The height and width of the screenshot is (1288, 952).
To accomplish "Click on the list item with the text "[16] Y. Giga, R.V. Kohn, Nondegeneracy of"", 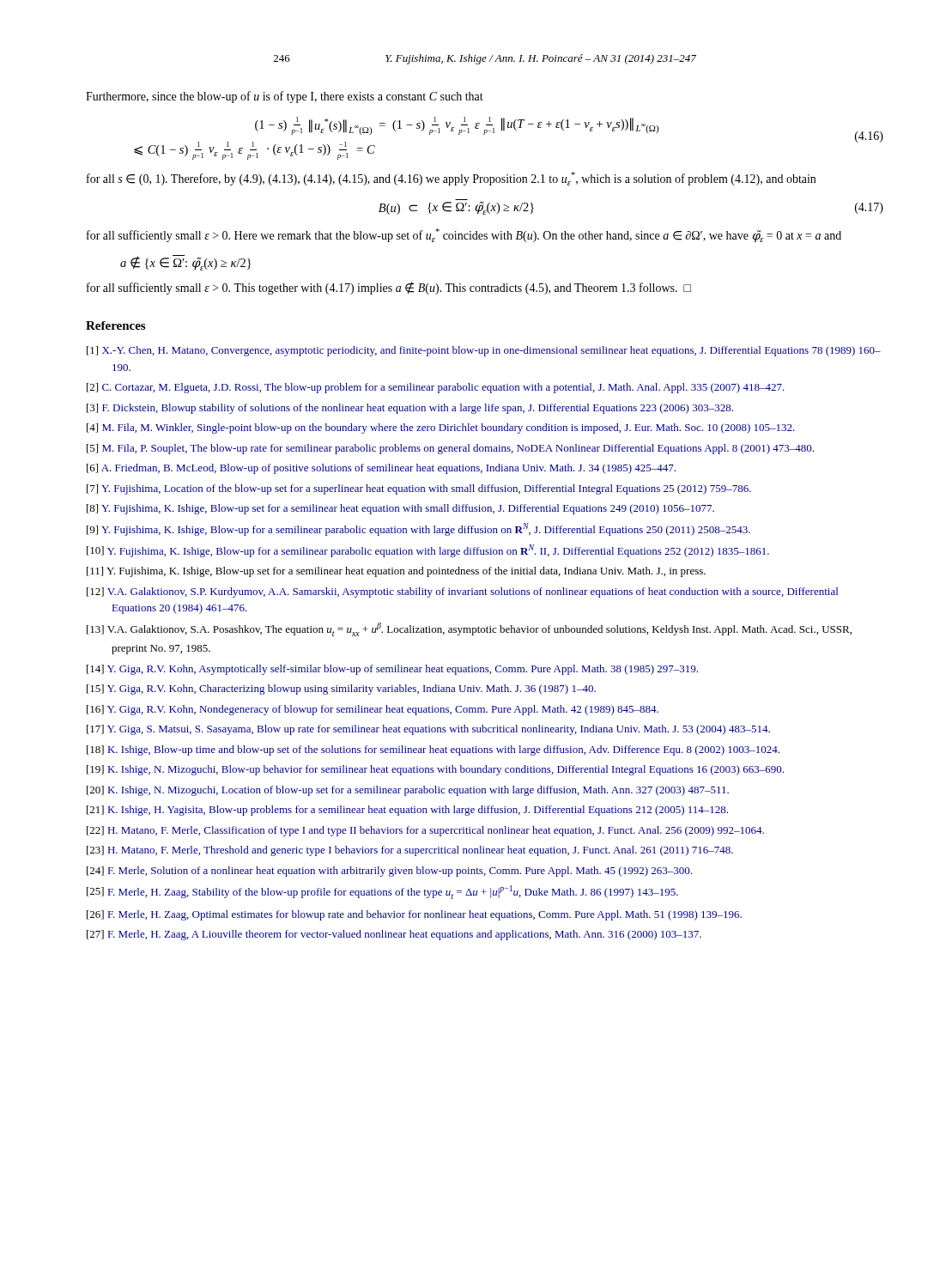I will tap(372, 709).
